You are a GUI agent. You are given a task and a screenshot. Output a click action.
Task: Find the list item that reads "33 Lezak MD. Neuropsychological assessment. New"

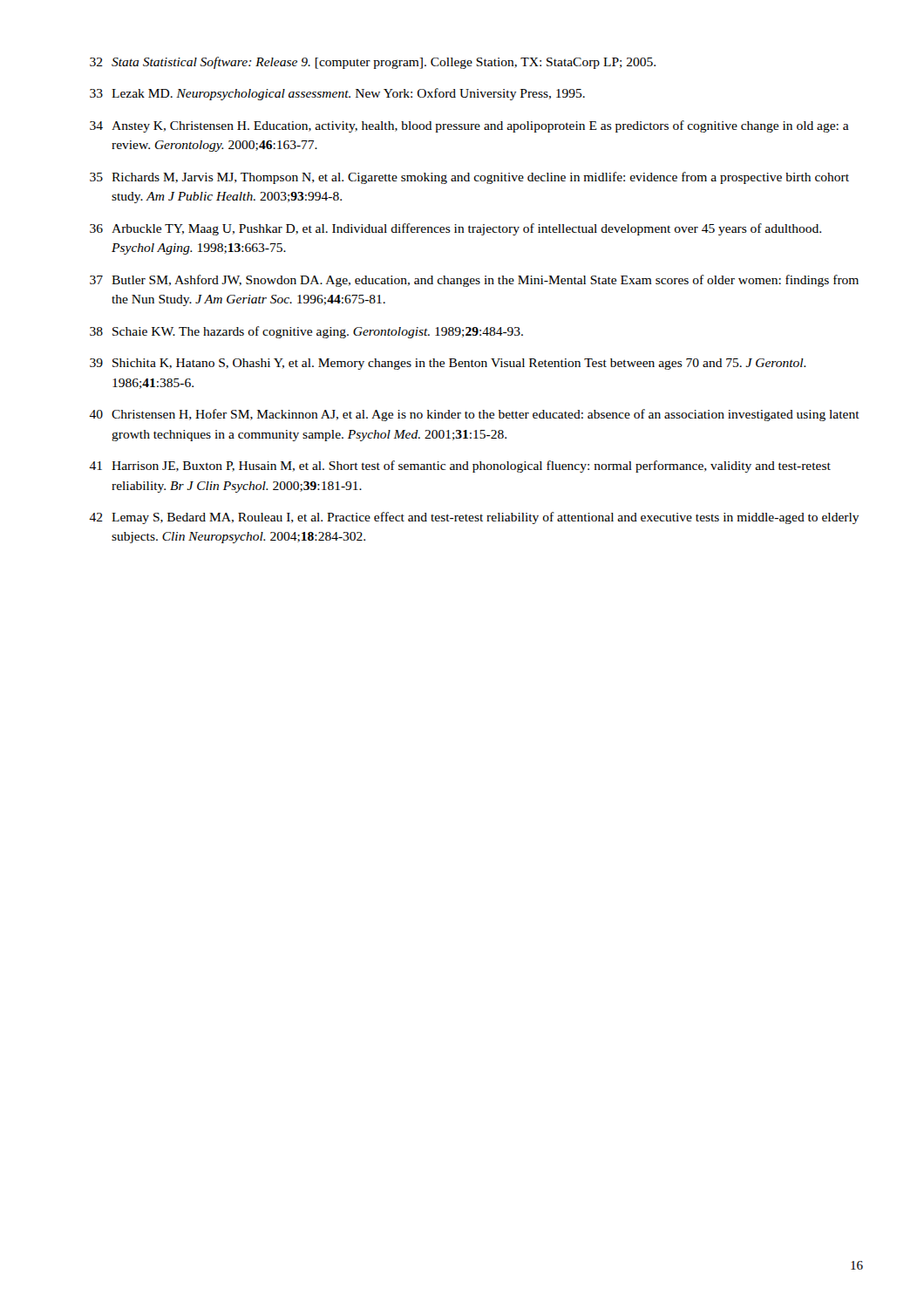pos(466,94)
